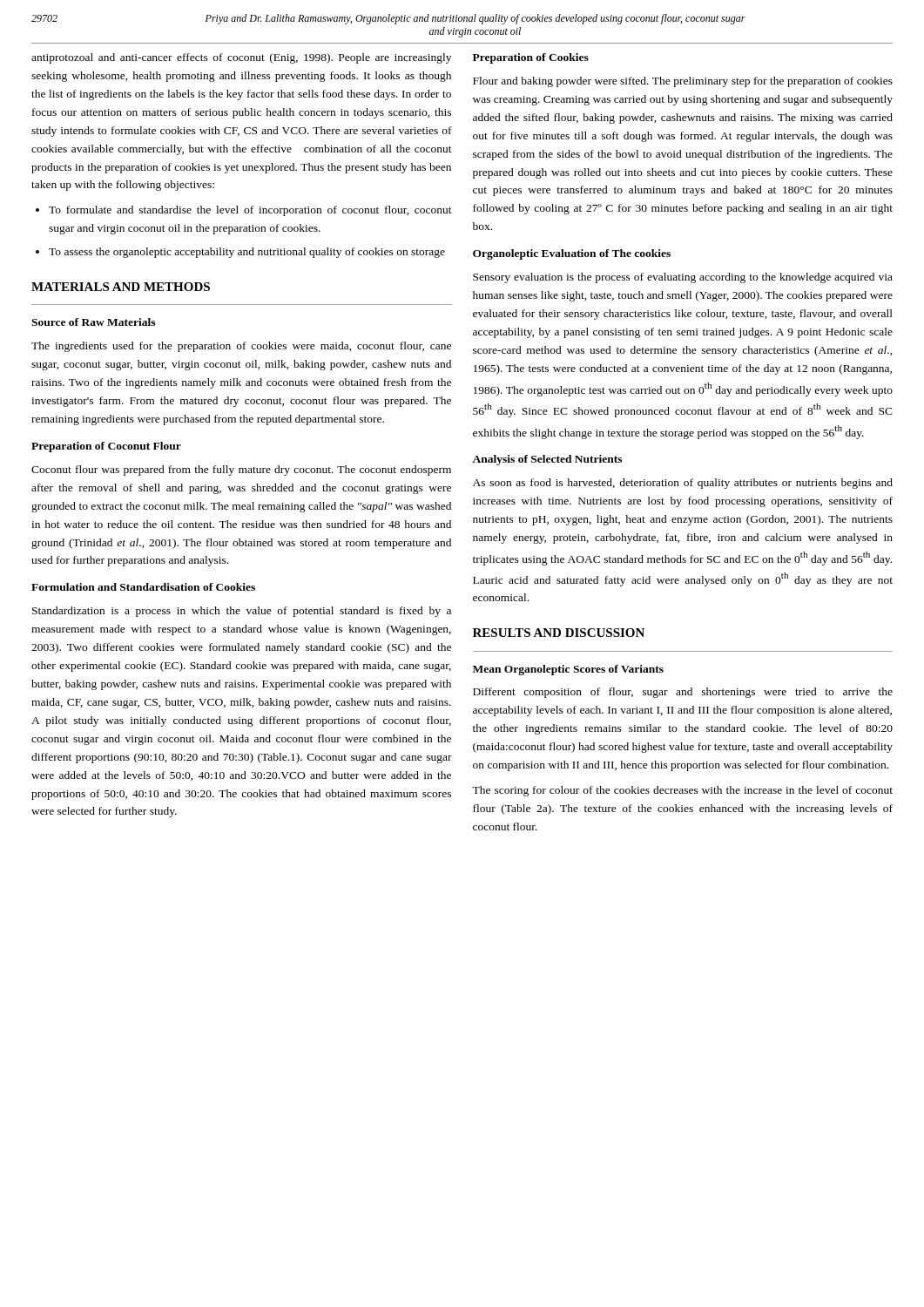Point to the text block starting "Flour and baking powder were sifted. The"
Image resolution: width=924 pixels, height=1307 pixels.
coord(683,154)
